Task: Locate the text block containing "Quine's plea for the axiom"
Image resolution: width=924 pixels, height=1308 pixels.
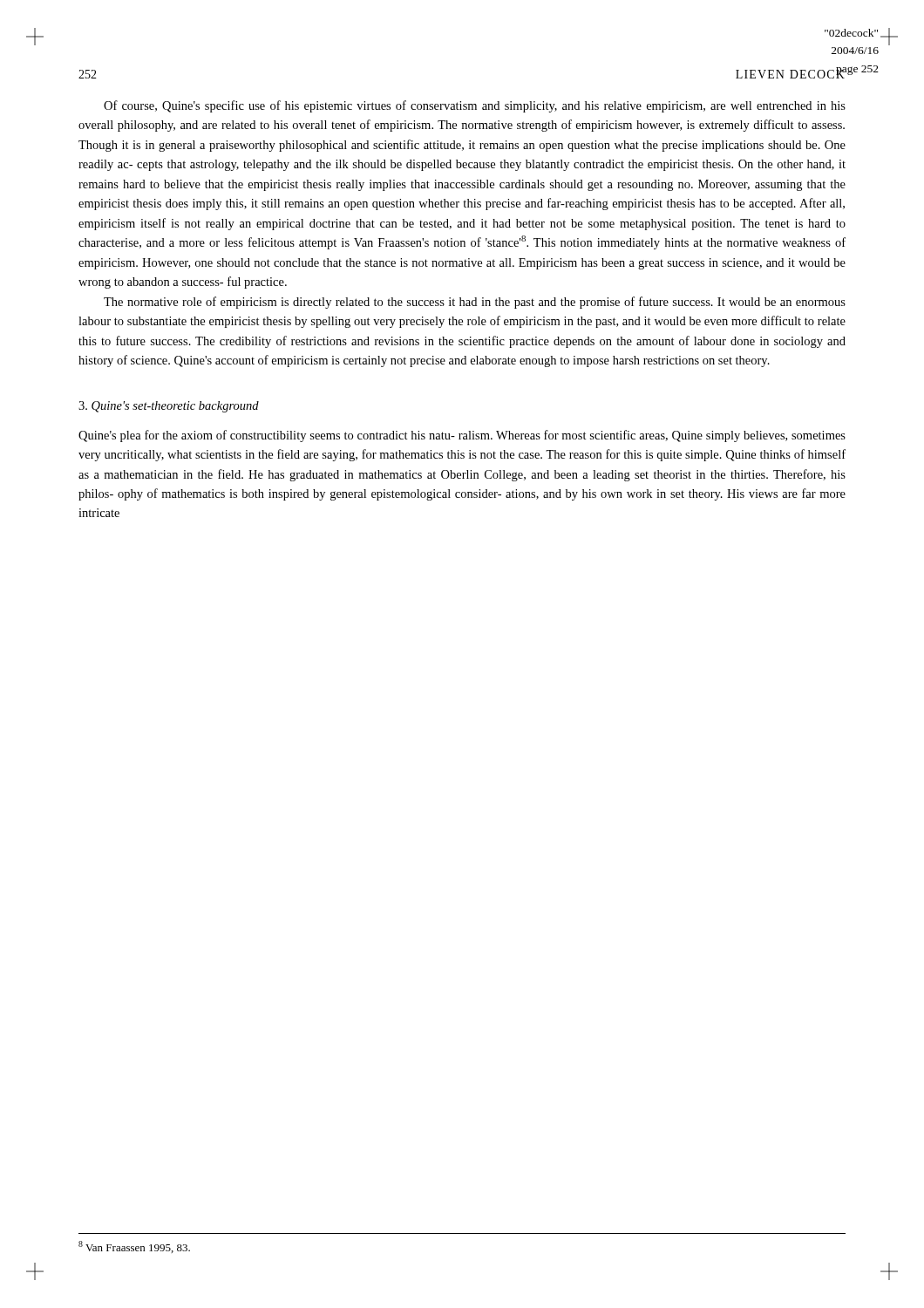Action: [462, 474]
